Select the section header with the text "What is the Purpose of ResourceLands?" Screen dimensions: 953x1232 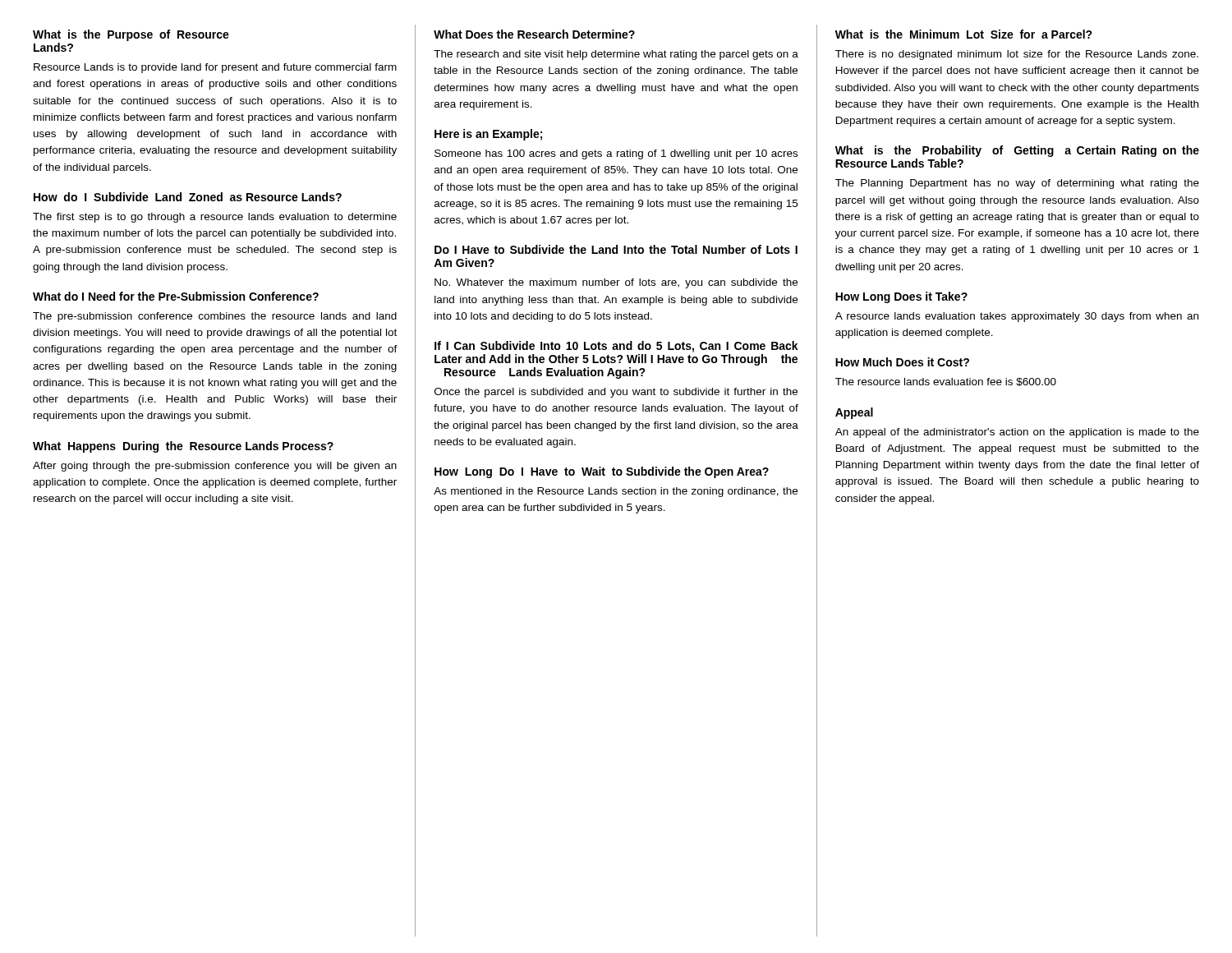point(131,41)
